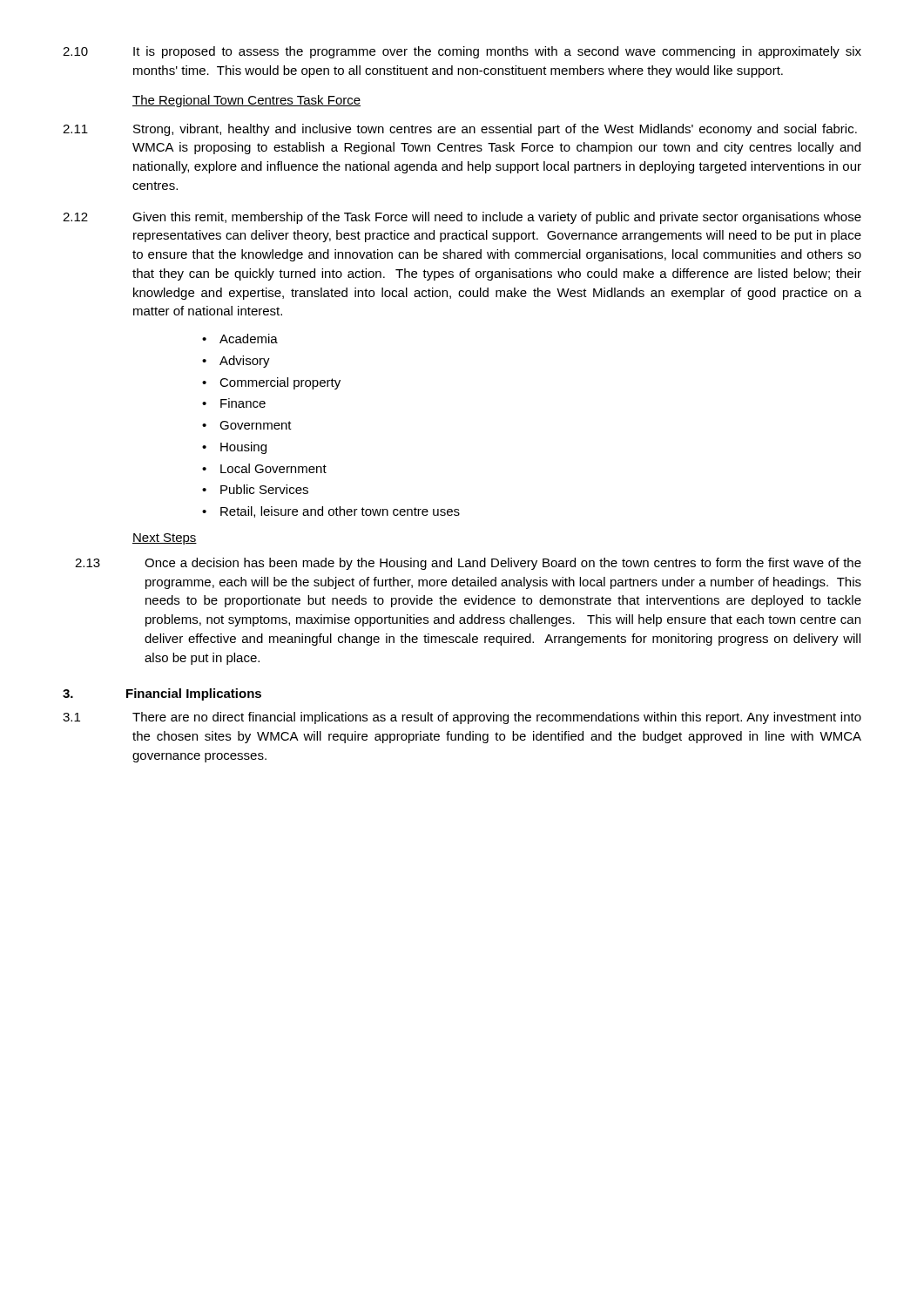The width and height of the screenshot is (924, 1307).
Task: Select the section header containing "3. Financial Implications"
Action: tap(162, 694)
